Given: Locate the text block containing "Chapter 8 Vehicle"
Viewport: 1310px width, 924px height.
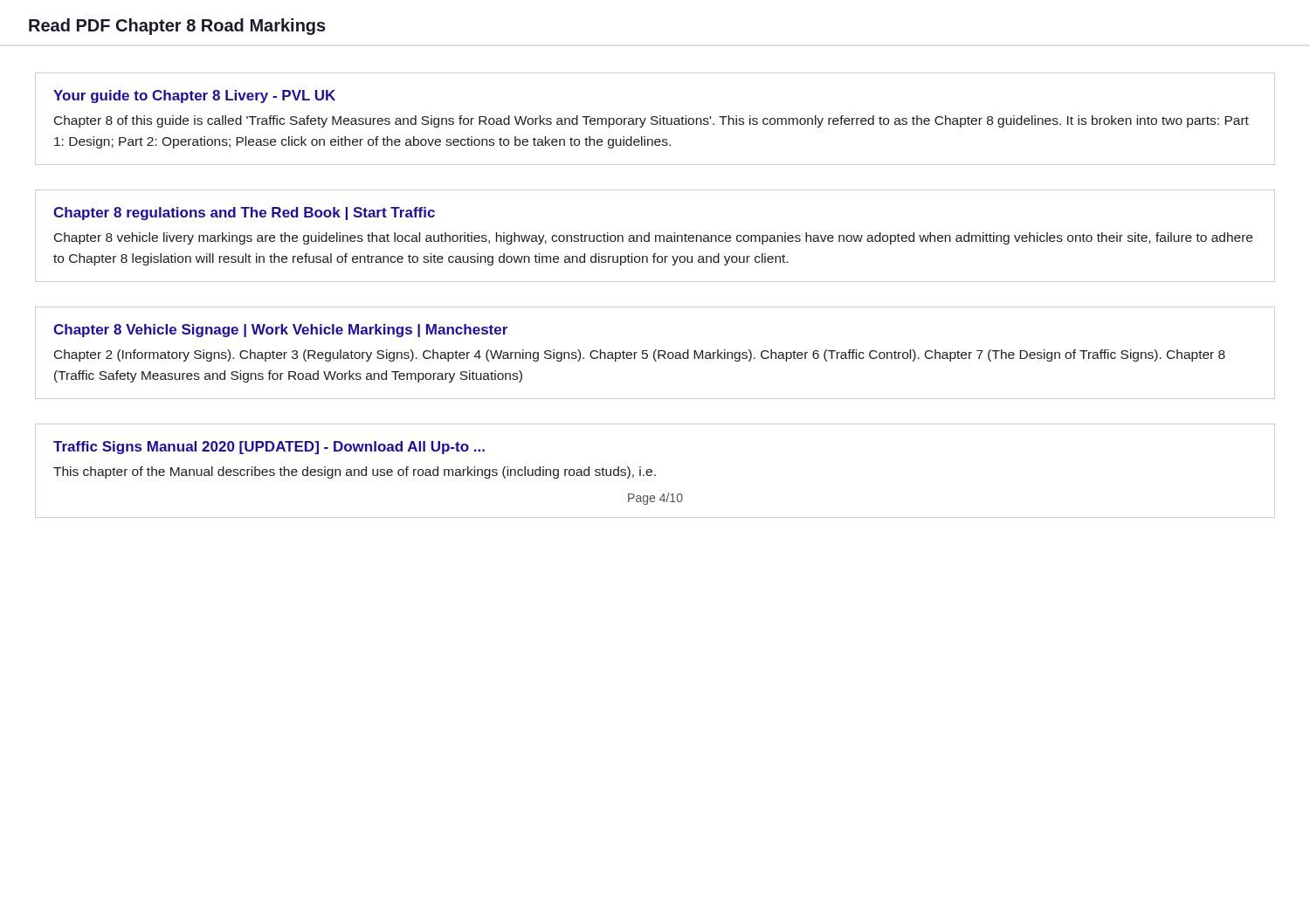Looking at the screenshot, I should pos(655,354).
